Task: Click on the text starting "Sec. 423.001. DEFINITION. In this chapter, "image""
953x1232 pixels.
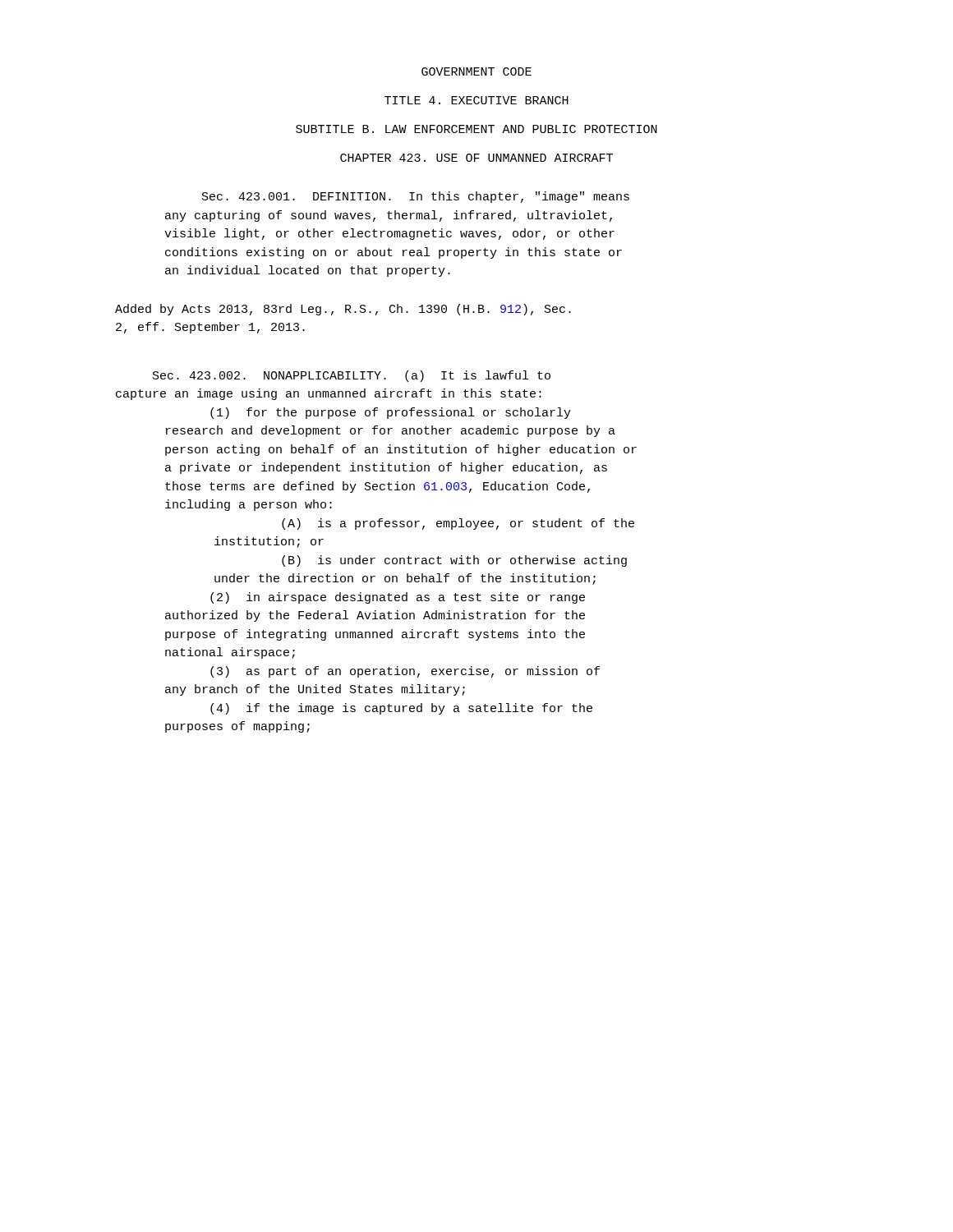Action: tap(397, 235)
